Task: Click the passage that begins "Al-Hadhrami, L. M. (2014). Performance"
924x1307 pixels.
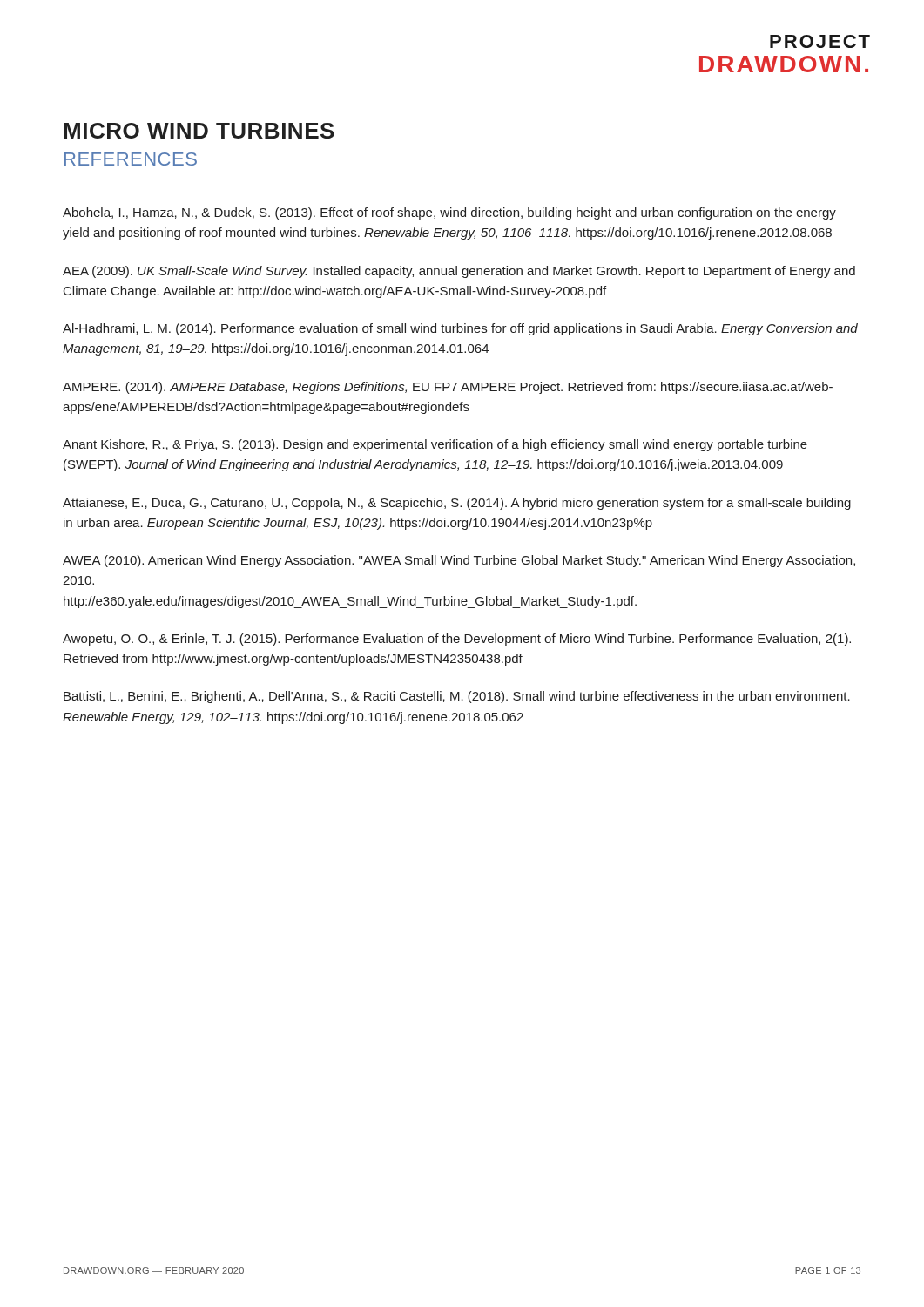Action: pos(460,338)
